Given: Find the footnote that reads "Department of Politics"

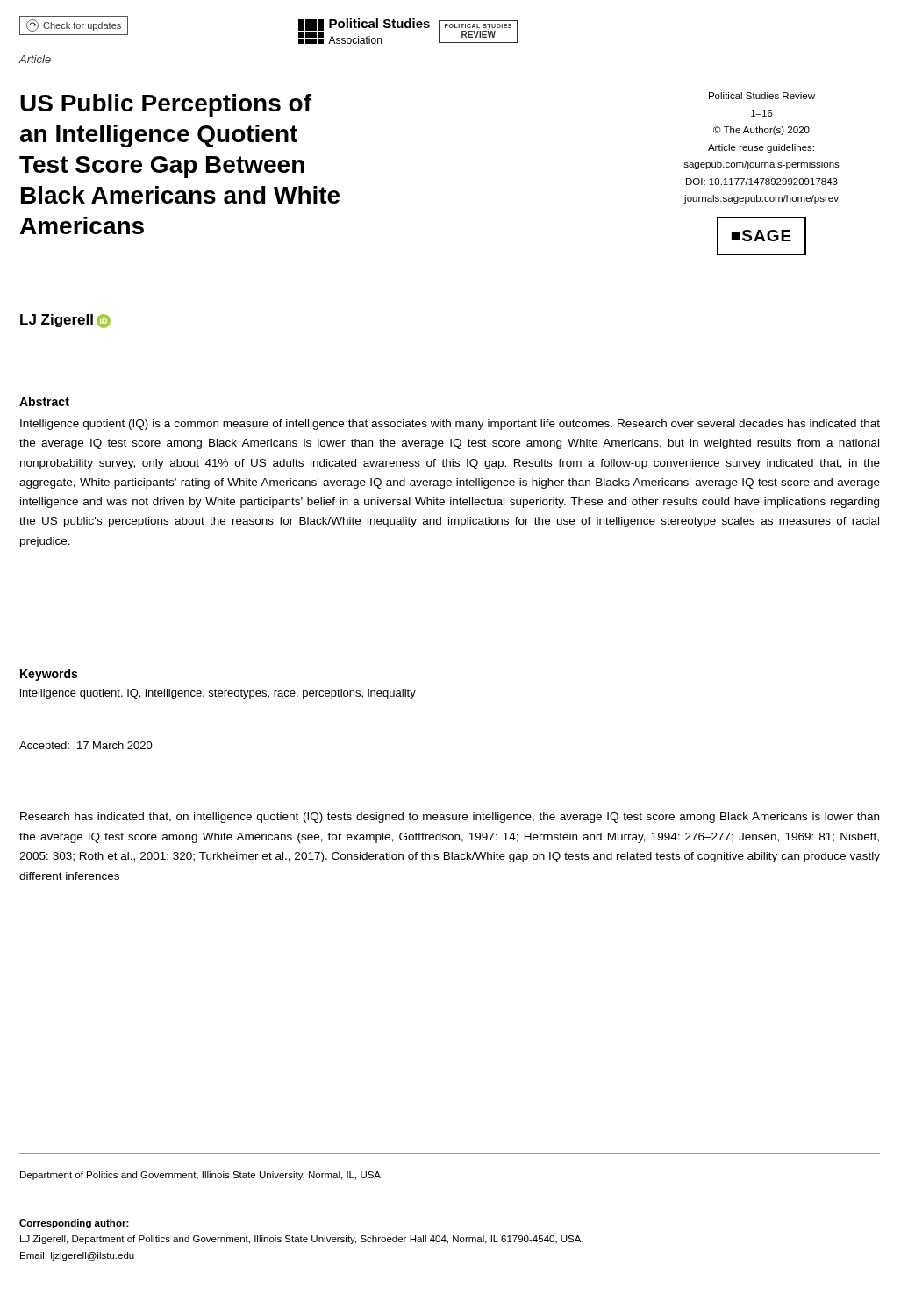Looking at the screenshot, I should (x=200, y=1175).
